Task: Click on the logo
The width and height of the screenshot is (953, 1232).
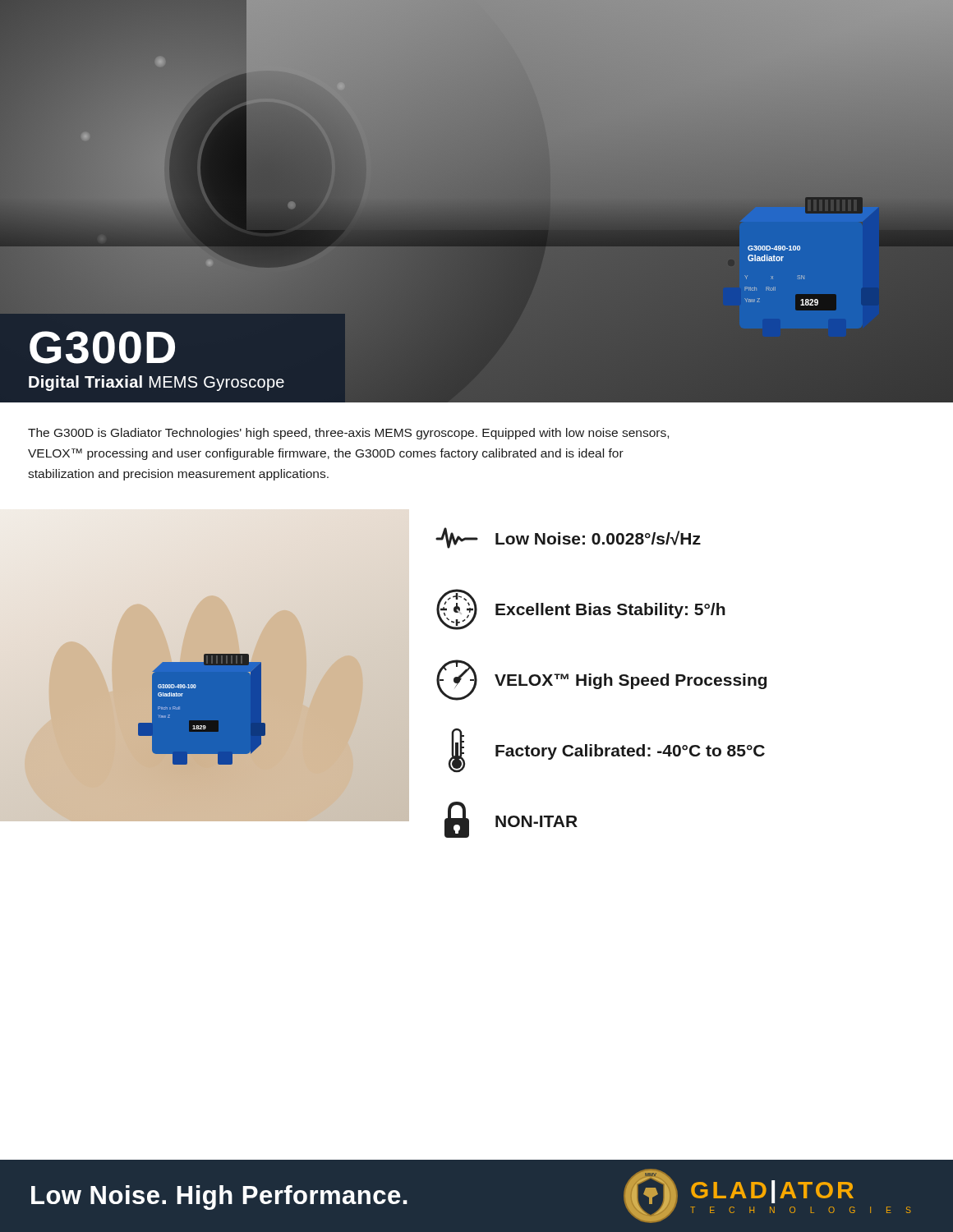Action: [770, 1196]
